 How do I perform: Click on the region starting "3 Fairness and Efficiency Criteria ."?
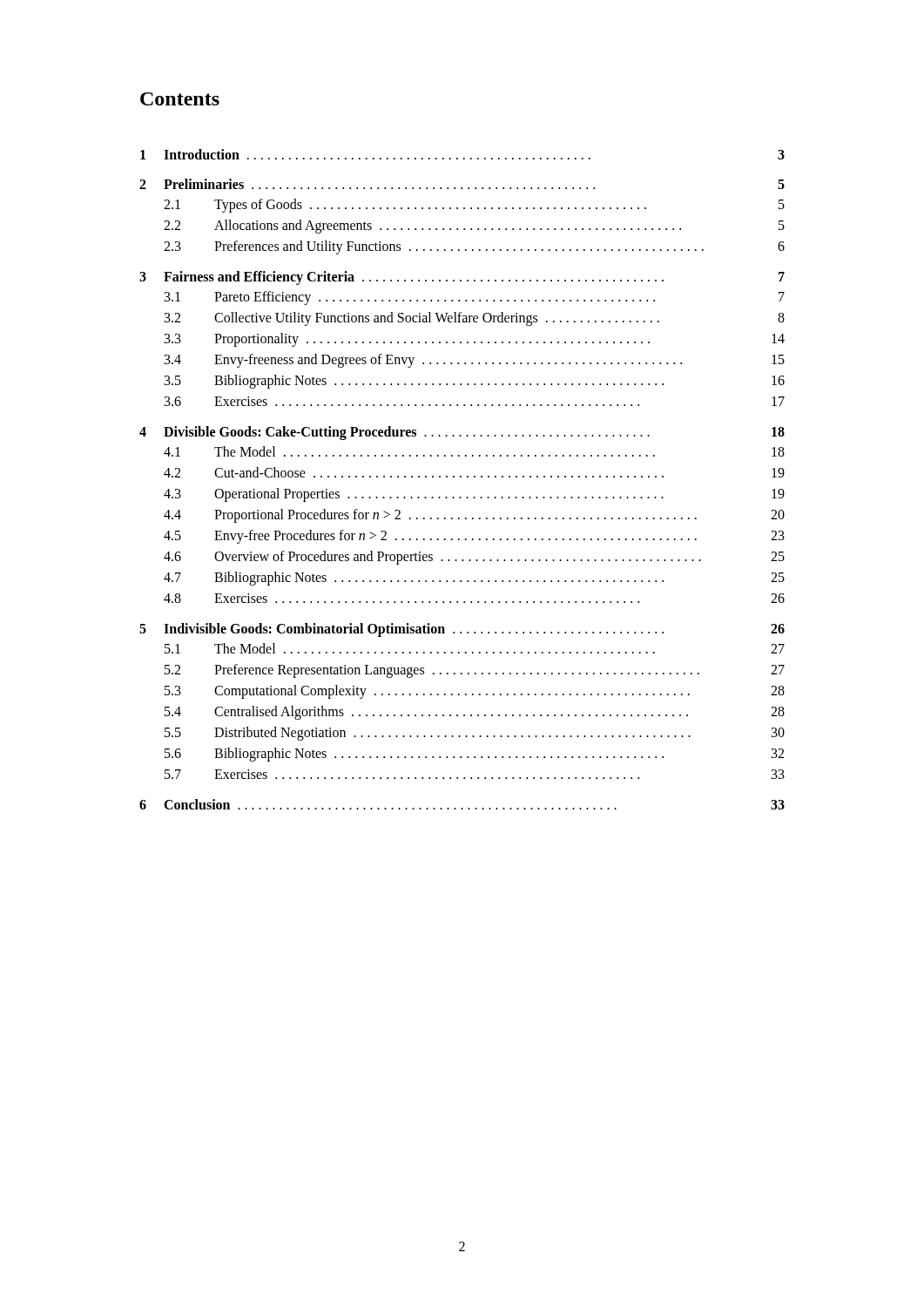462,277
